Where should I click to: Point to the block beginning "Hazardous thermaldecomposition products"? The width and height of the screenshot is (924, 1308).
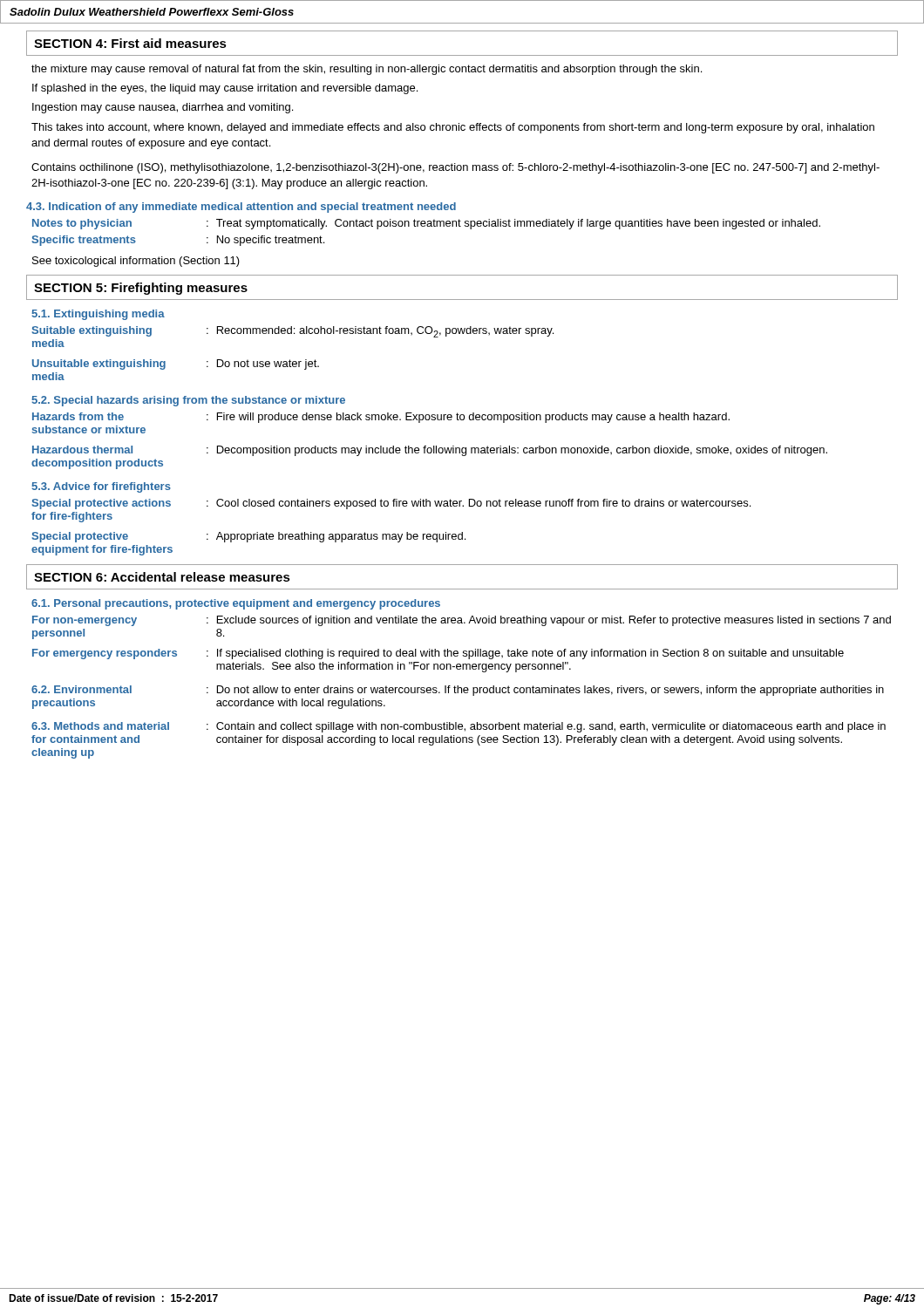pyautogui.click(x=462, y=456)
